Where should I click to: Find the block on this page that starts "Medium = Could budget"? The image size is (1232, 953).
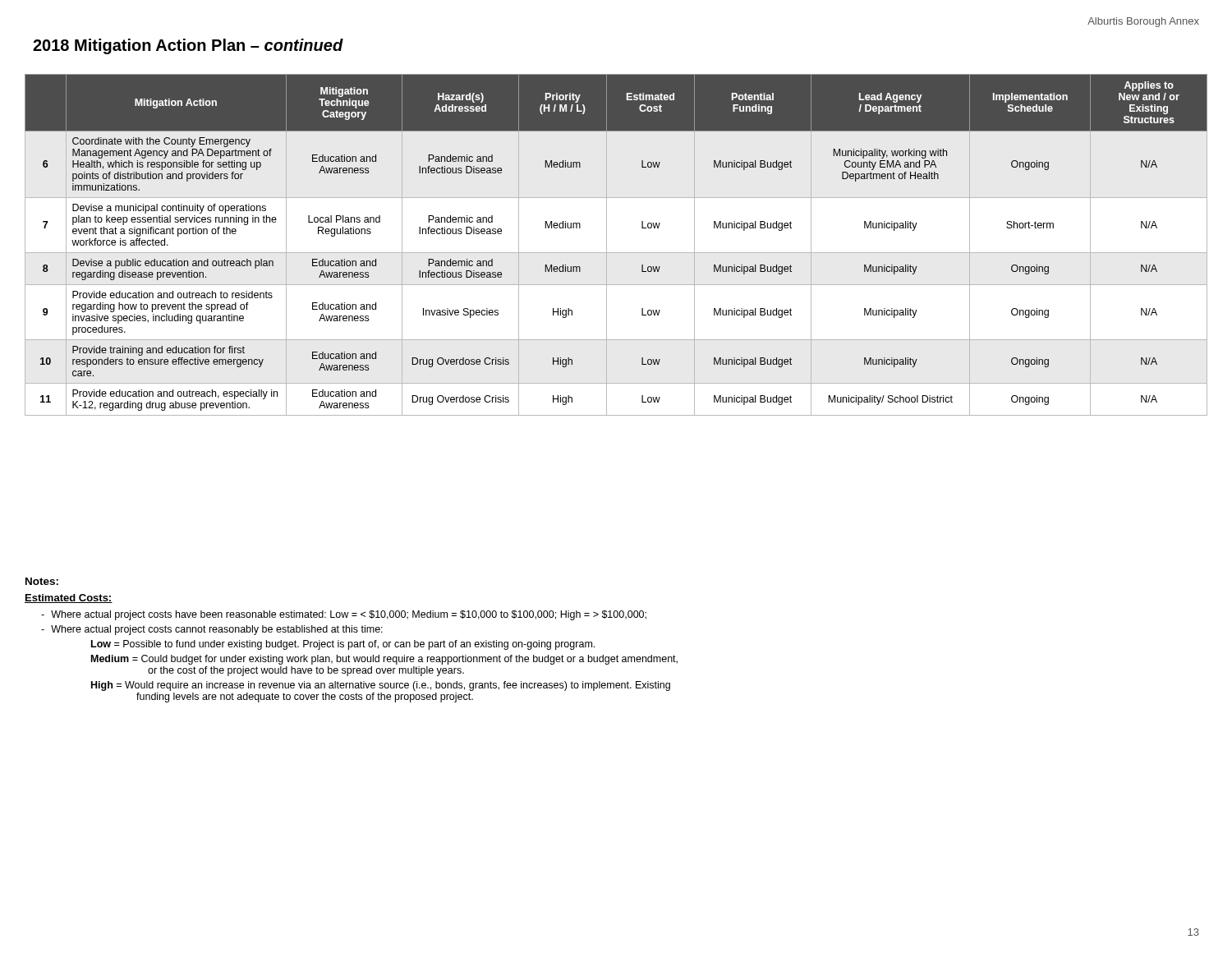pos(384,665)
